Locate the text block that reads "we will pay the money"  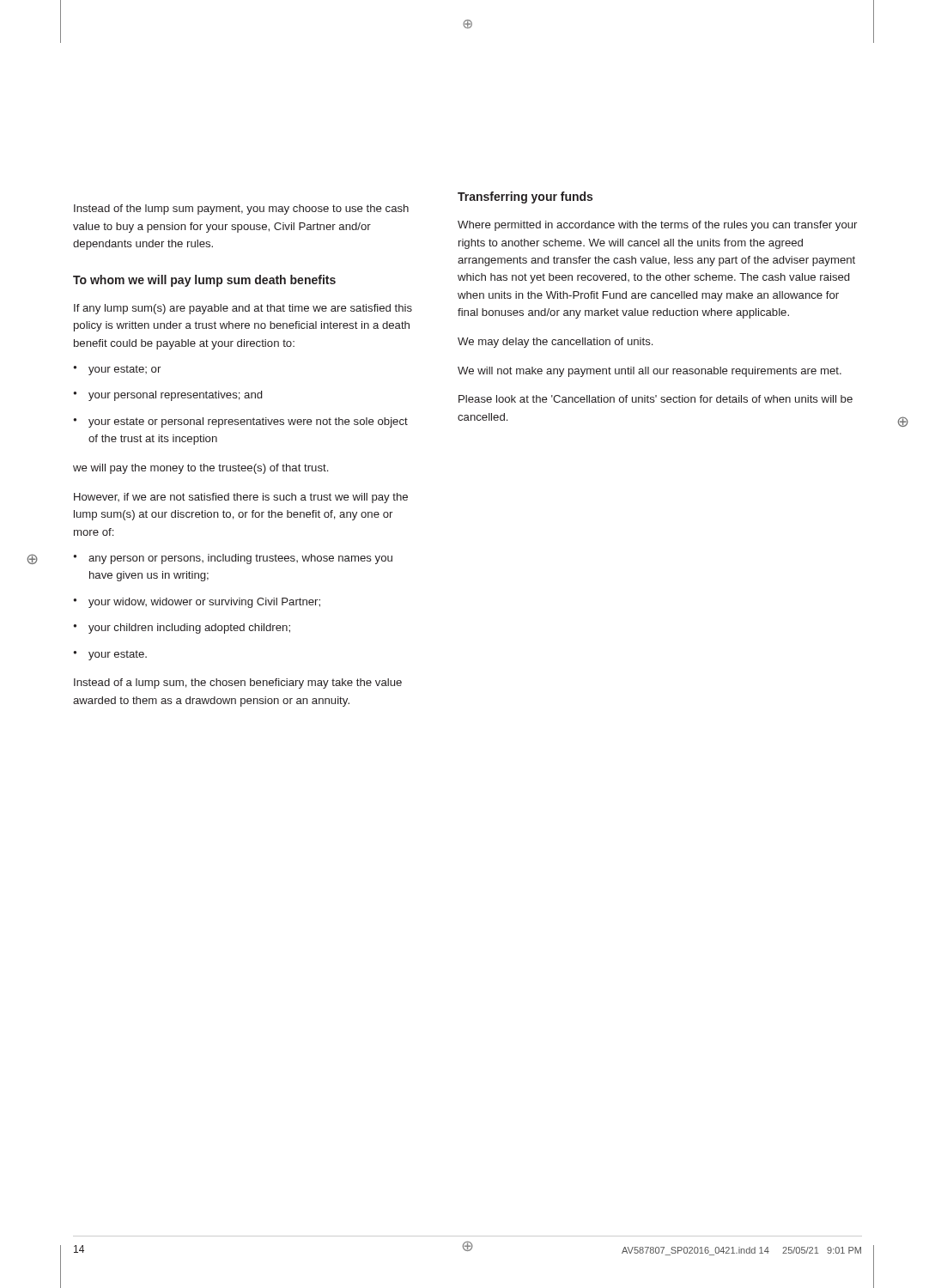(x=245, y=468)
